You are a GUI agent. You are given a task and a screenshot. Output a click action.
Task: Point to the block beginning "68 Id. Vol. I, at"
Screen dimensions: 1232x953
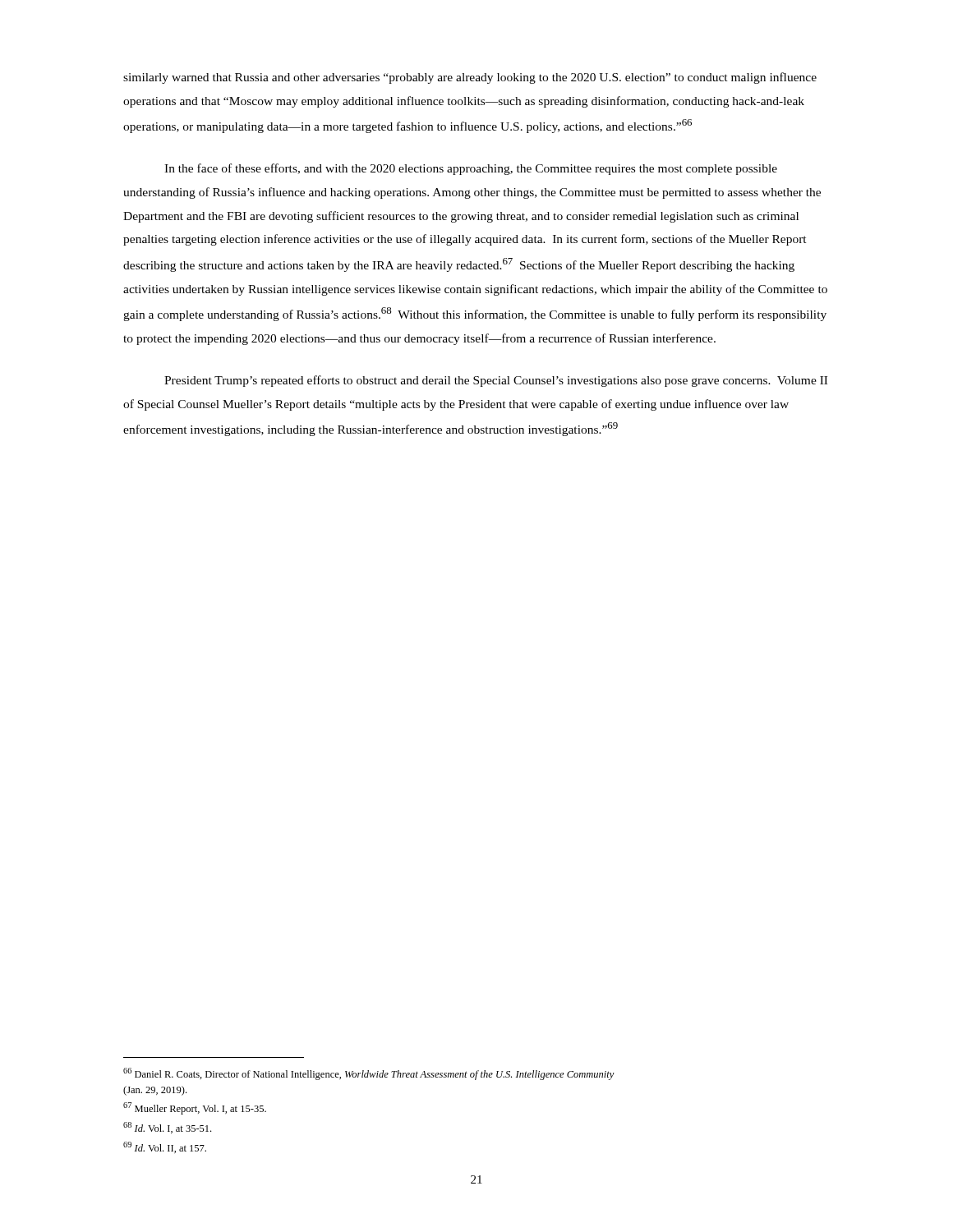pyautogui.click(x=167, y=1128)
